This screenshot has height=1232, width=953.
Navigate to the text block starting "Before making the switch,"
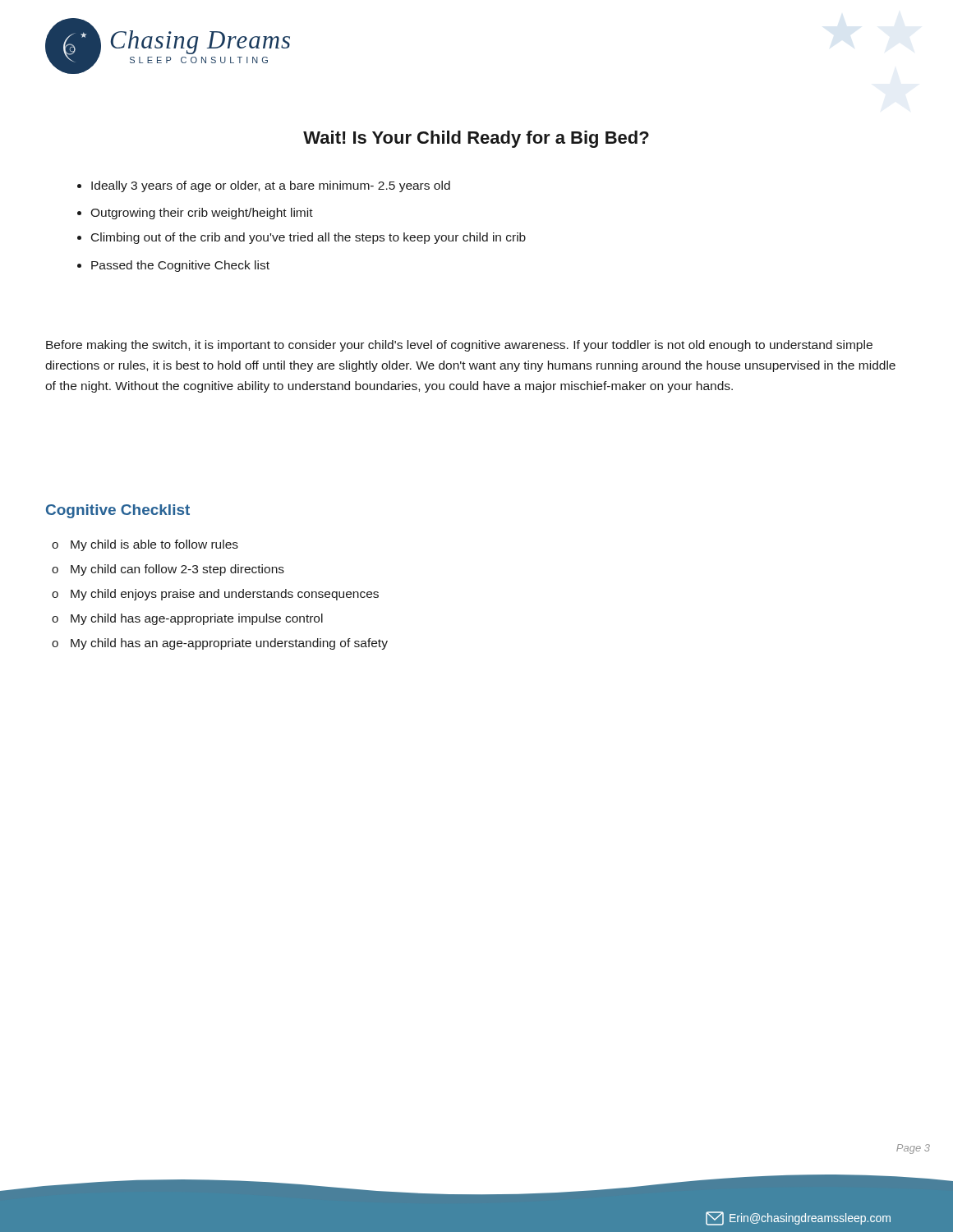[476, 366]
